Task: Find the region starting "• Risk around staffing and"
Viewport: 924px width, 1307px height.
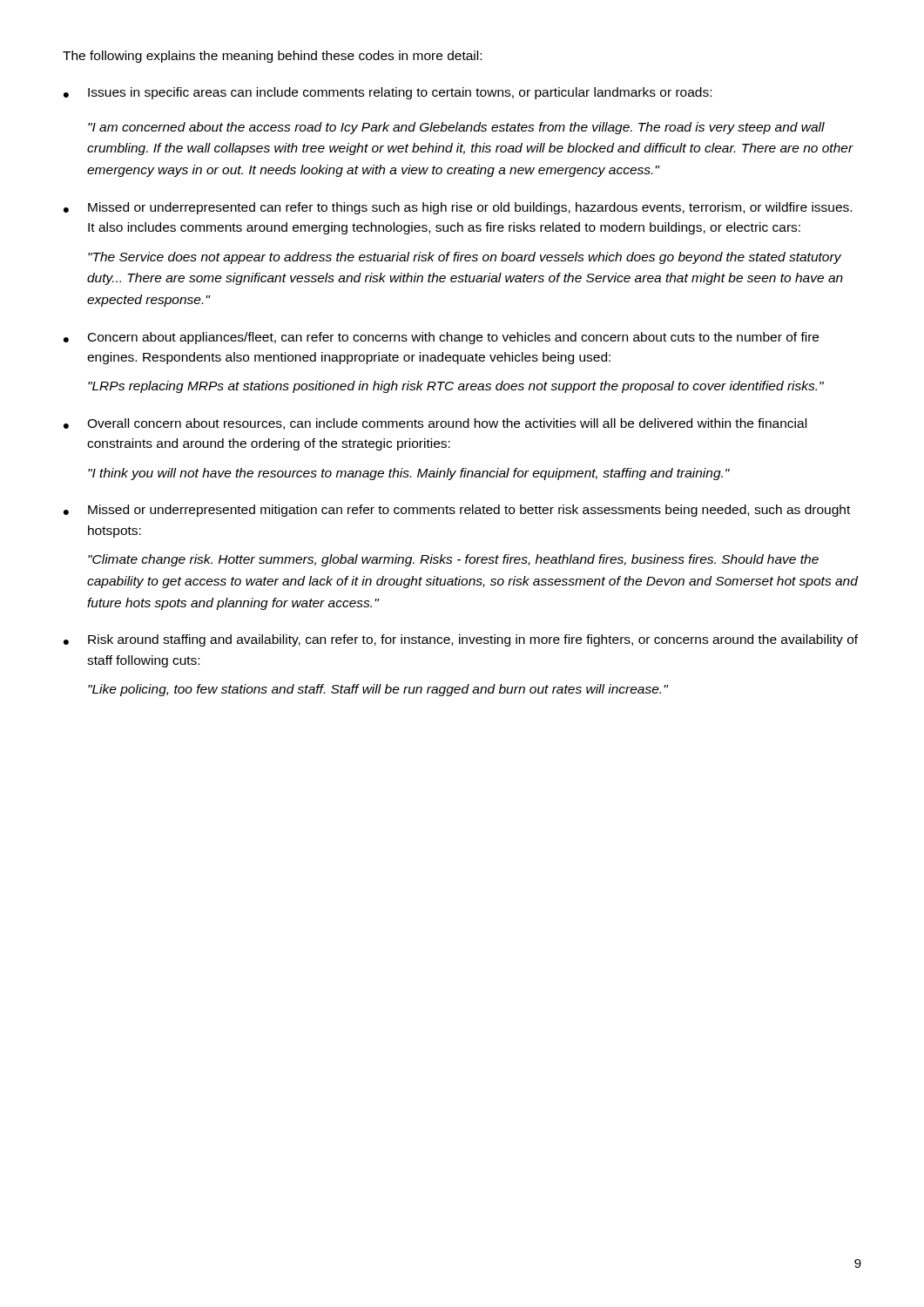Action: pyautogui.click(x=462, y=650)
